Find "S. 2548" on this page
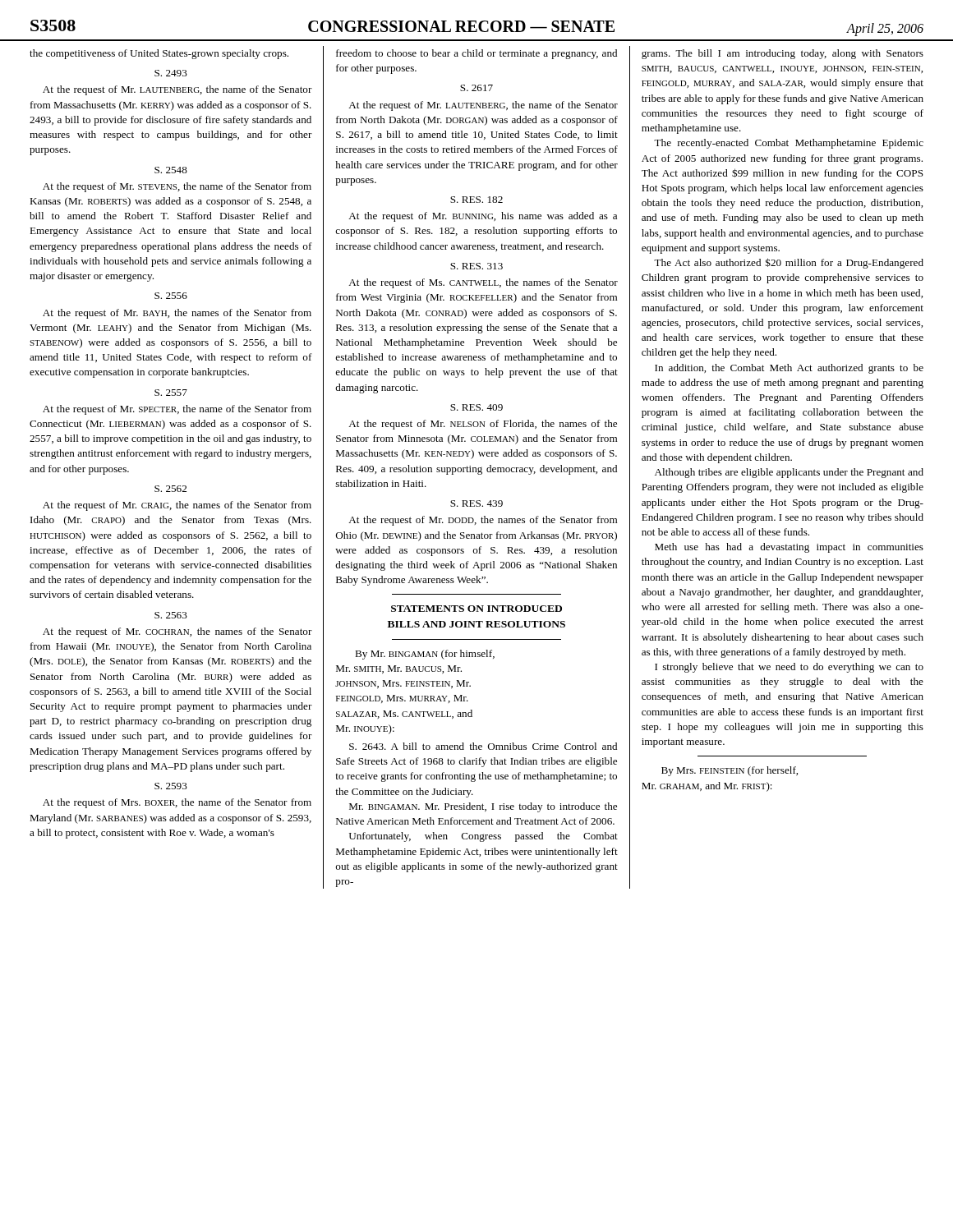Image resolution: width=953 pixels, height=1232 pixels. point(171,169)
